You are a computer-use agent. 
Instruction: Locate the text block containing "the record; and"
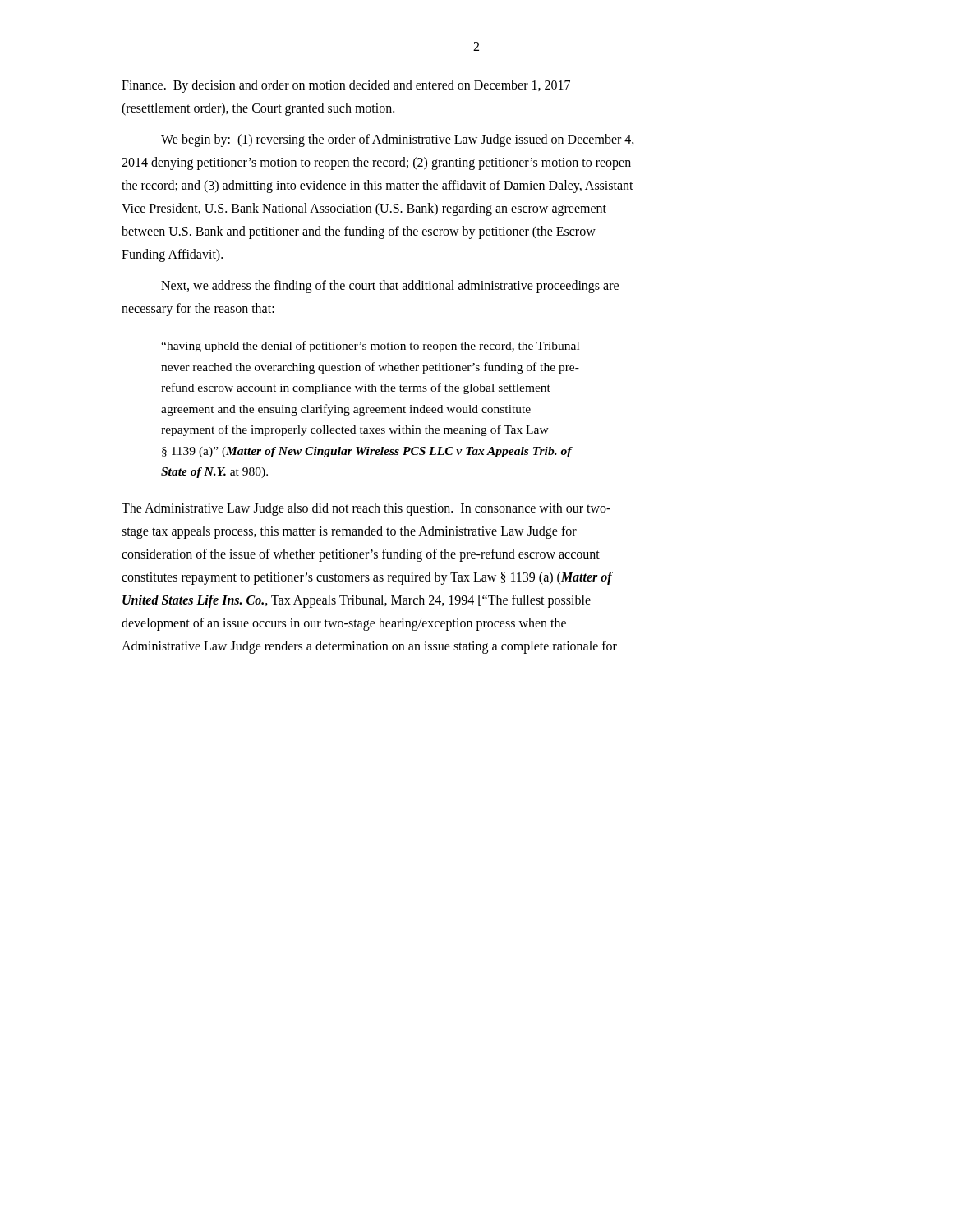pyautogui.click(x=377, y=185)
